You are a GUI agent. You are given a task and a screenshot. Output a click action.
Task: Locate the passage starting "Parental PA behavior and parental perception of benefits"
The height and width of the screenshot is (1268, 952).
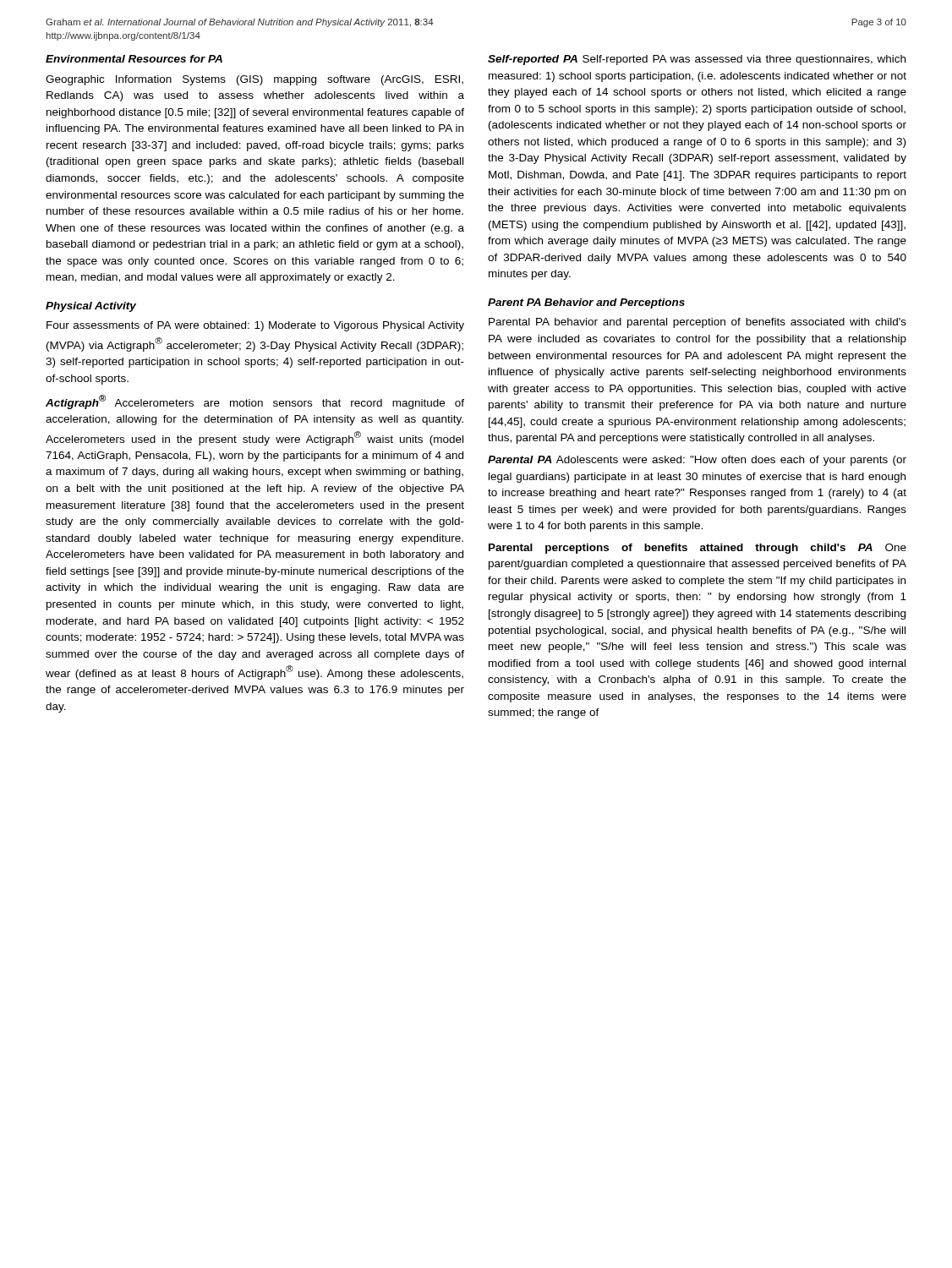pos(697,380)
